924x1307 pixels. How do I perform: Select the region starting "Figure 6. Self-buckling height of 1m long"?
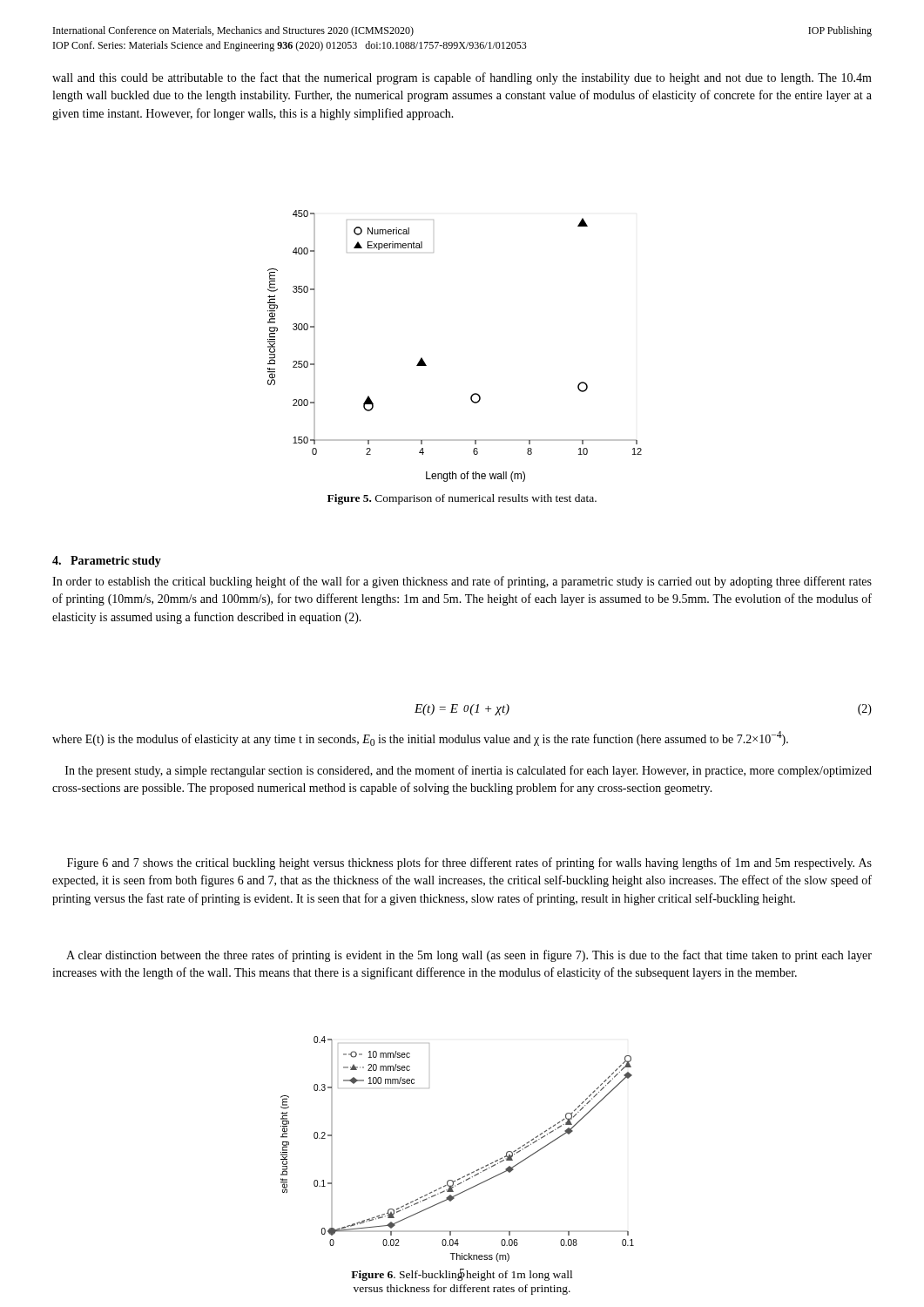click(x=462, y=1281)
